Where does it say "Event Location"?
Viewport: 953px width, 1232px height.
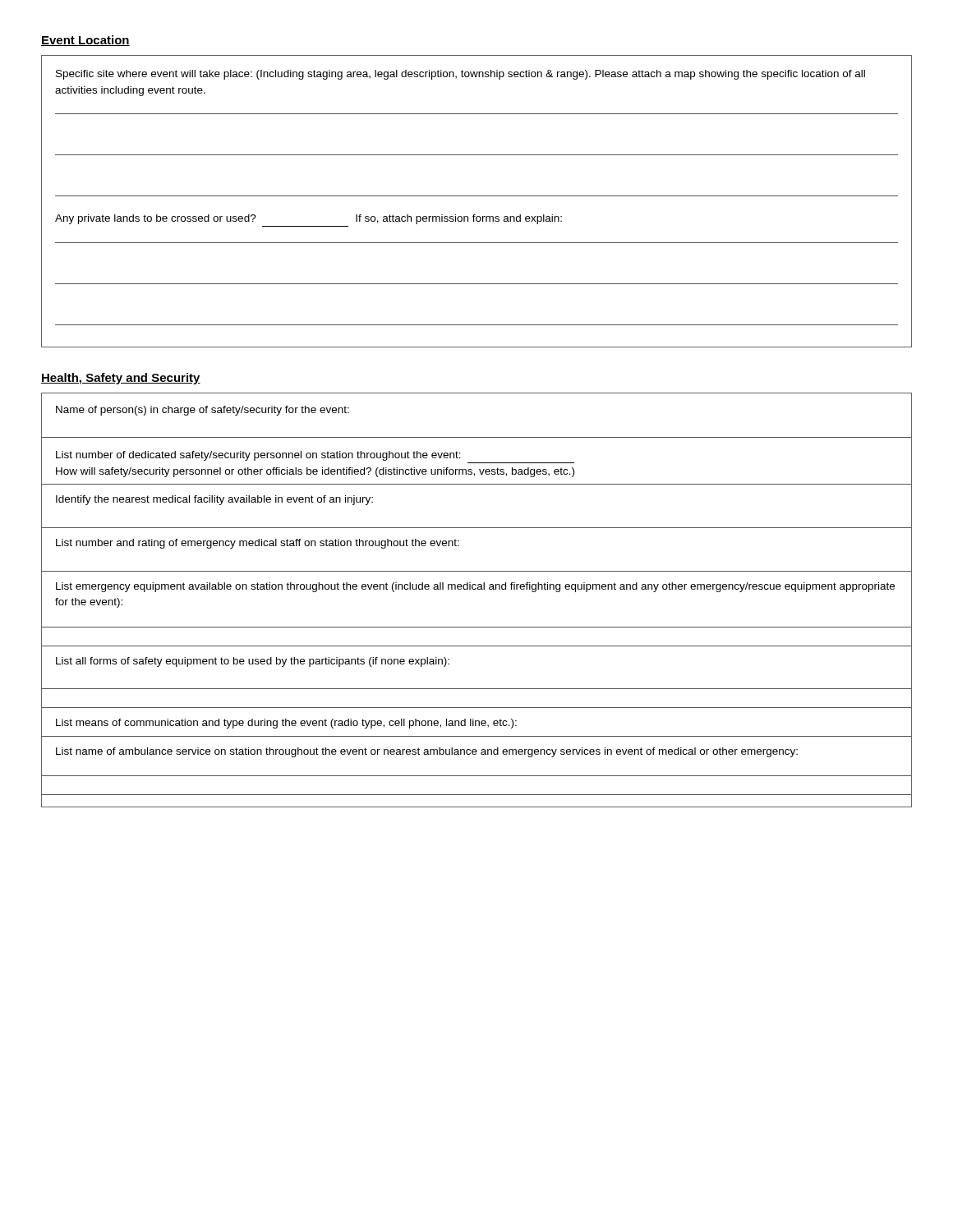coord(85,40)
